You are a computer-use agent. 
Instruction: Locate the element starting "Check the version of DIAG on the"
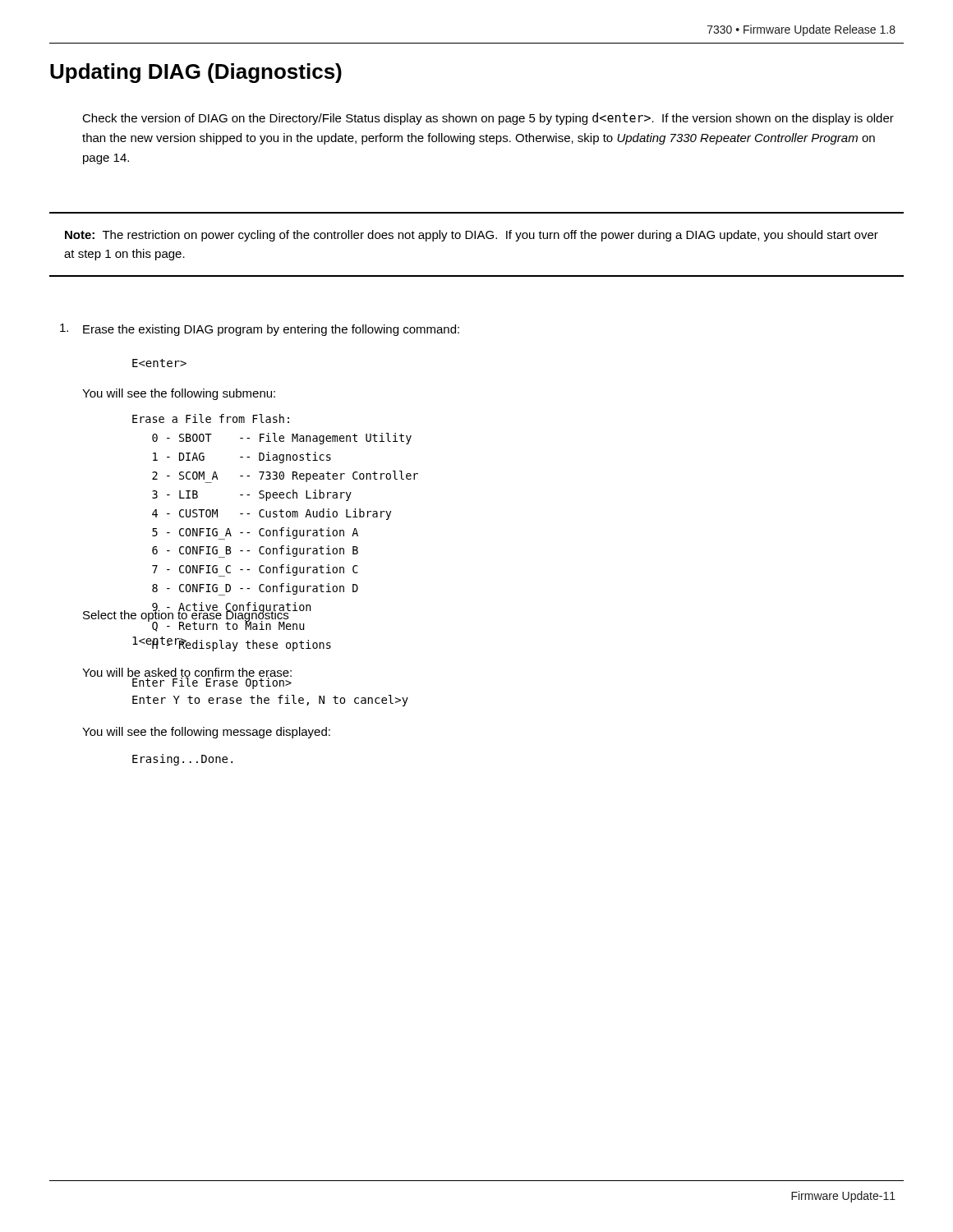[x=488, y=137]
